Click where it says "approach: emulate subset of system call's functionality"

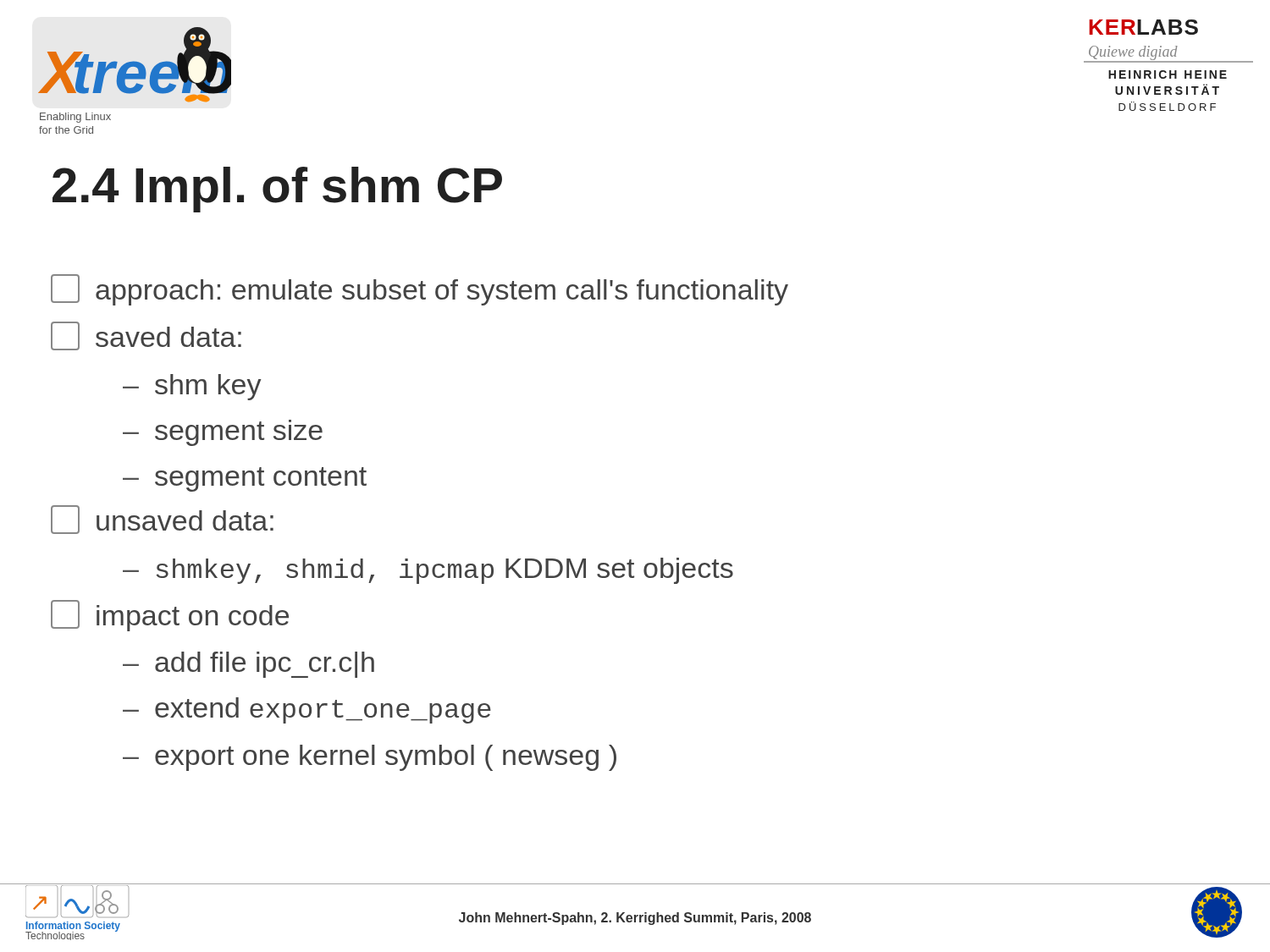tap(420, 290)
